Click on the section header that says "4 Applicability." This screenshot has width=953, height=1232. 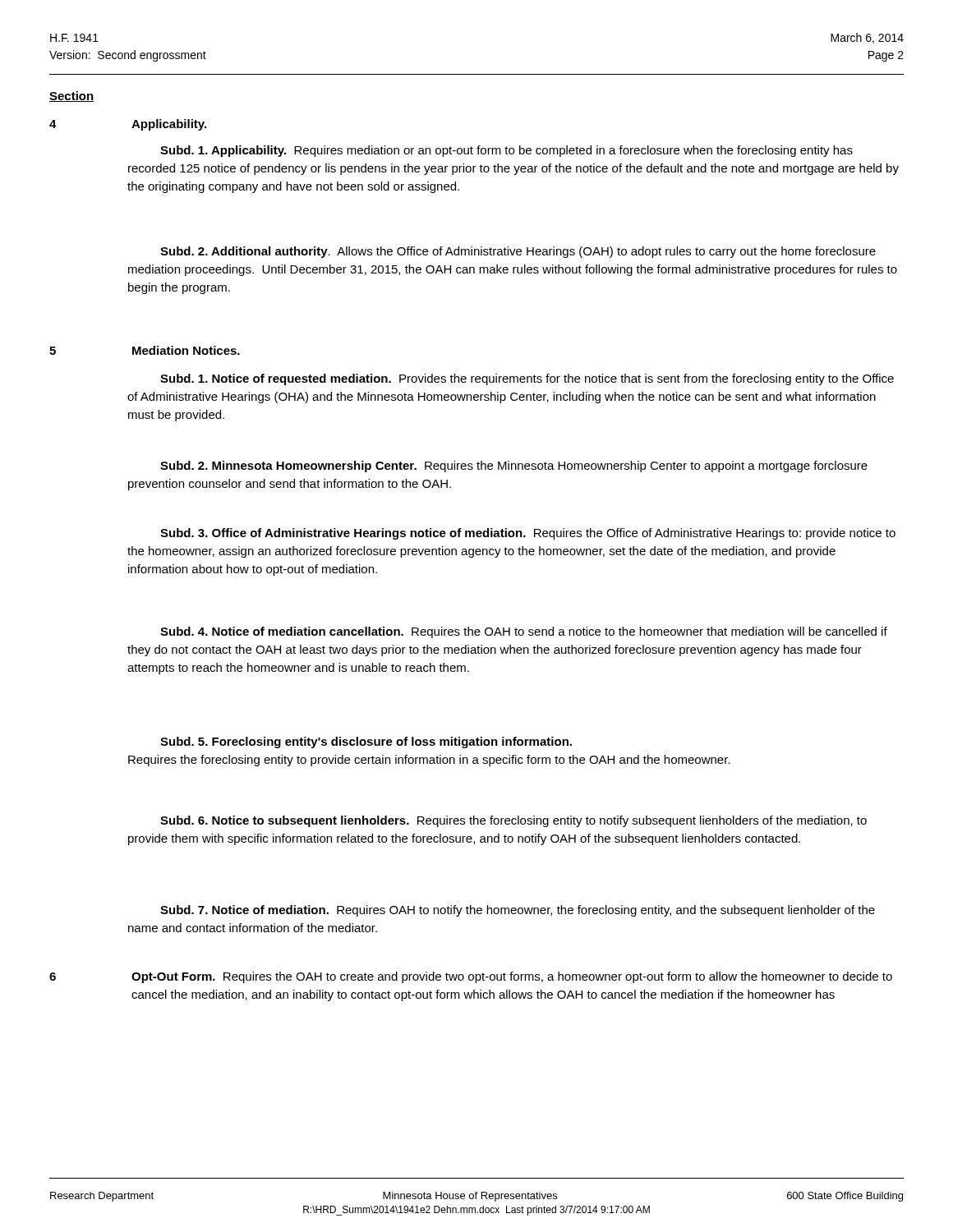point(53,125)
